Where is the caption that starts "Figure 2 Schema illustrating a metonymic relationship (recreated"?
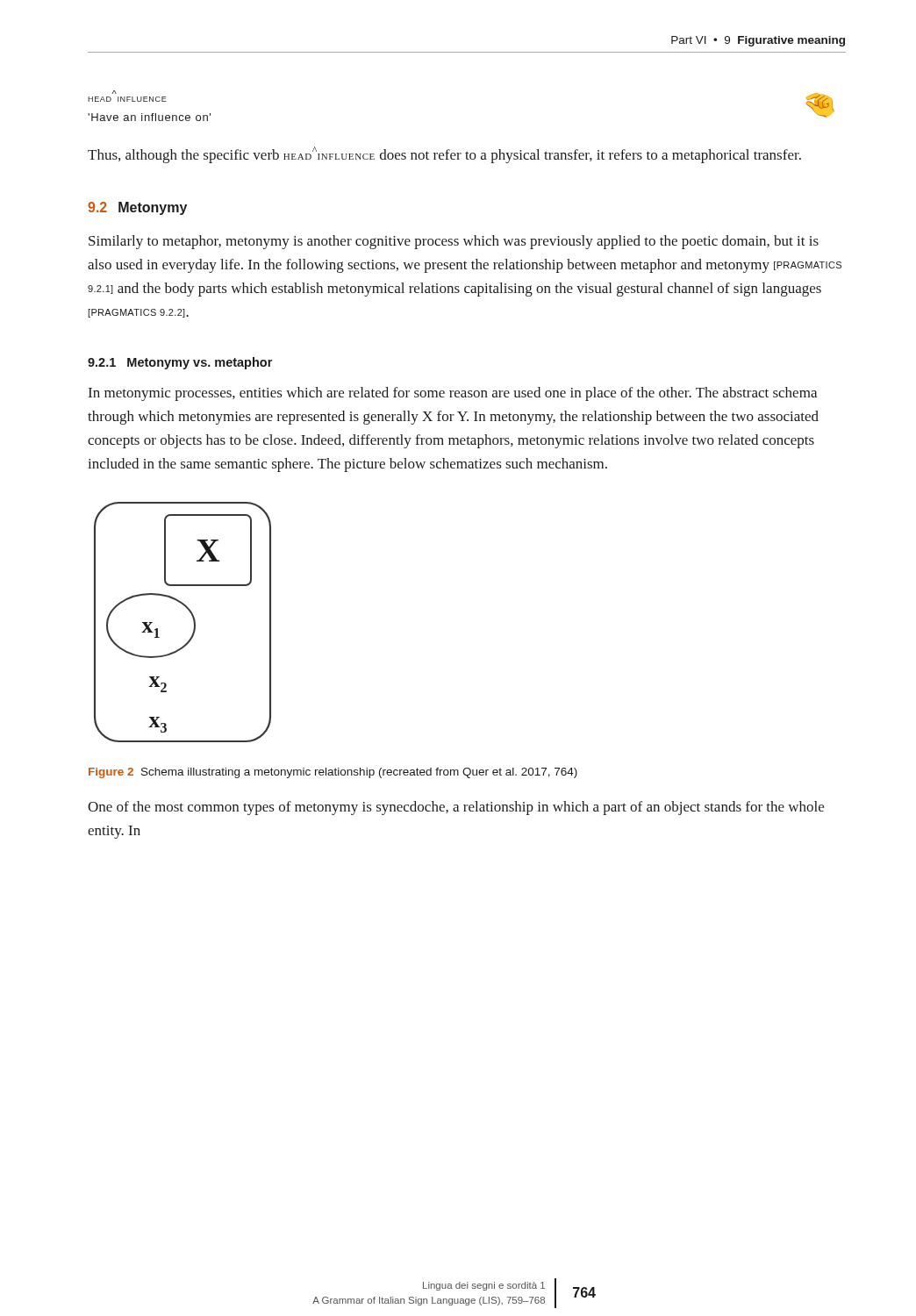Image resolution: width=916 pixels, height=1316 pixels. [x=333, y=772]
